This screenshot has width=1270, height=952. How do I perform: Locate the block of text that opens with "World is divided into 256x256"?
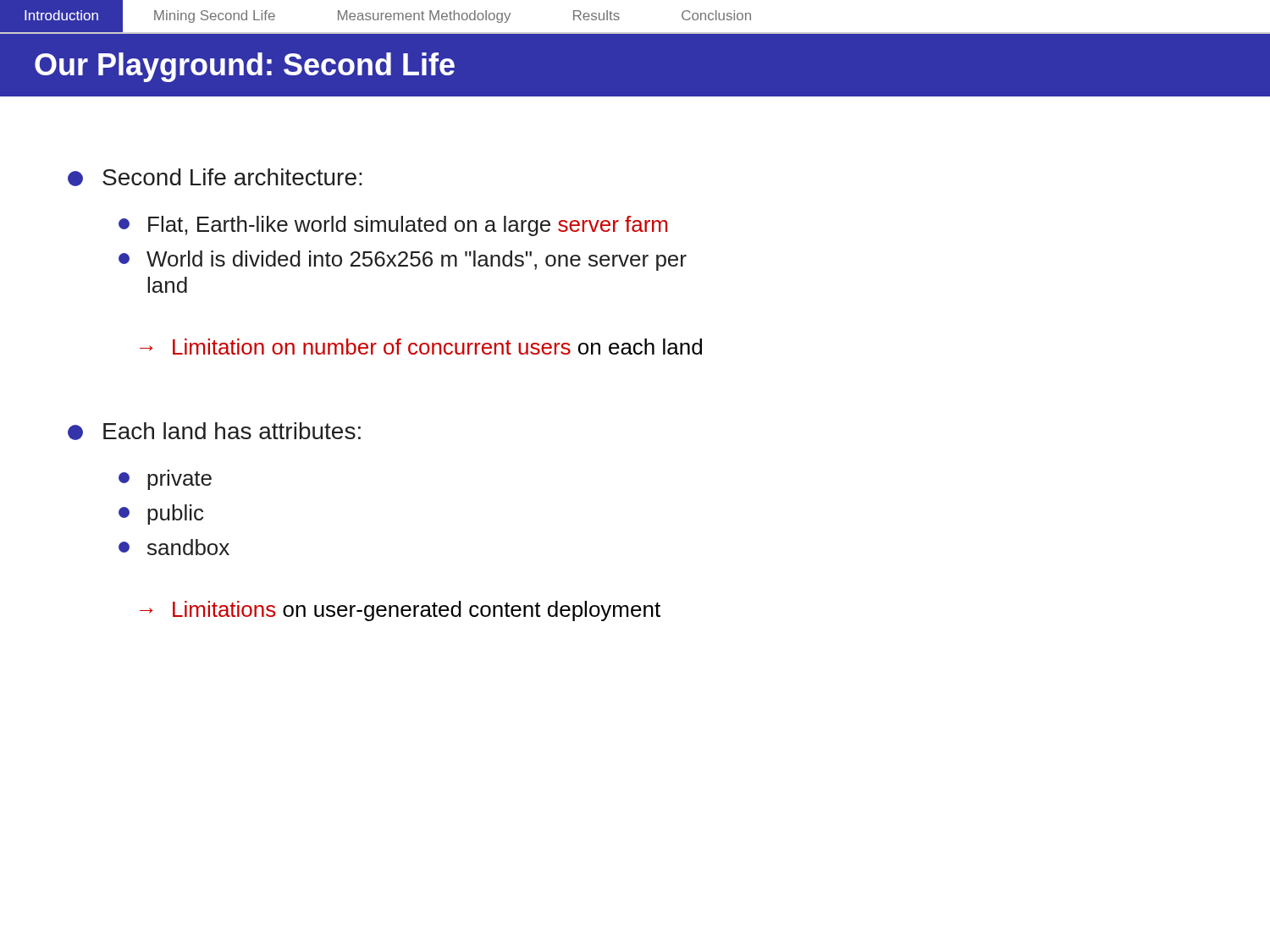[403, 273]
